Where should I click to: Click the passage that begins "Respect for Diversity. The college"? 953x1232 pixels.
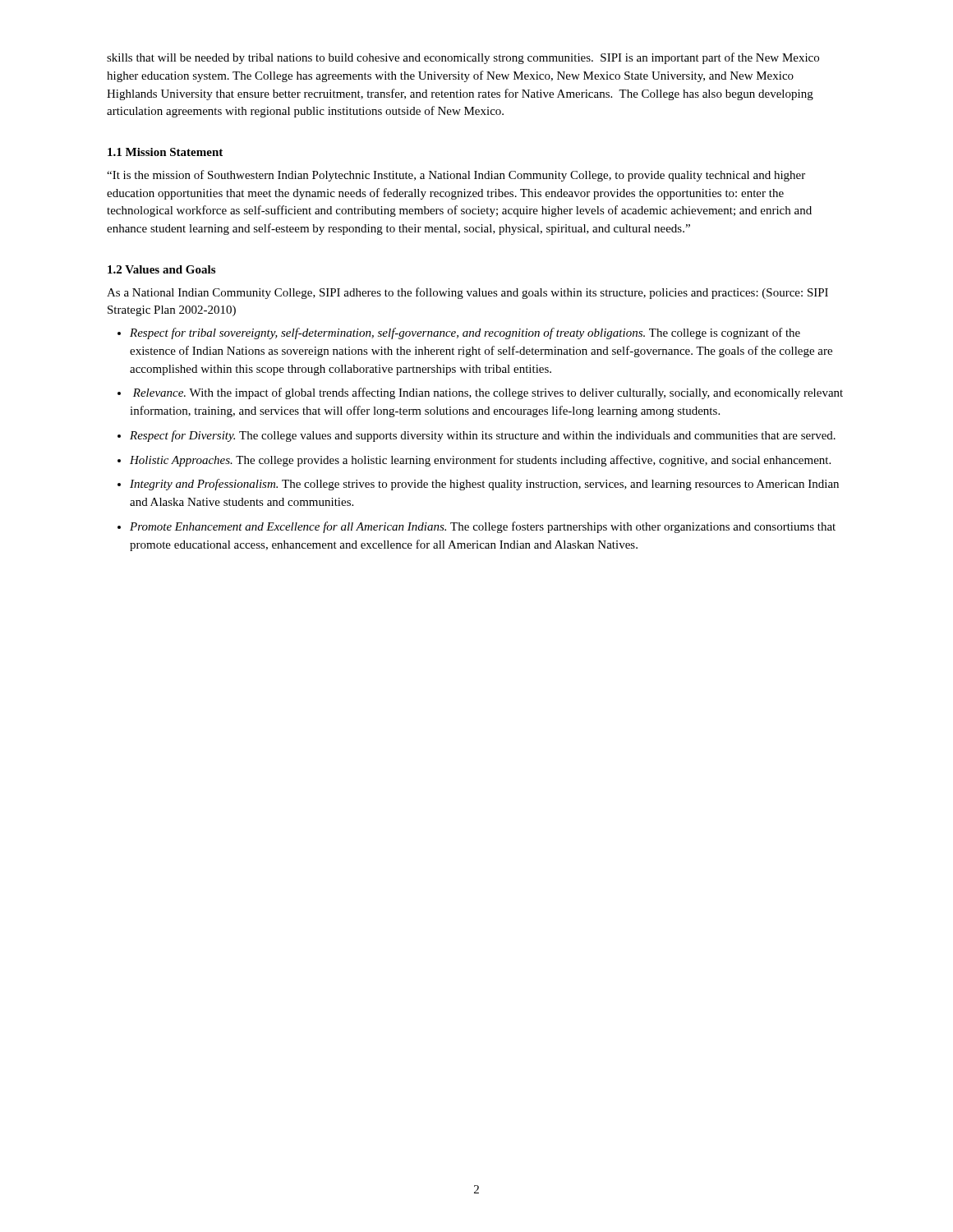click(488, 436)
